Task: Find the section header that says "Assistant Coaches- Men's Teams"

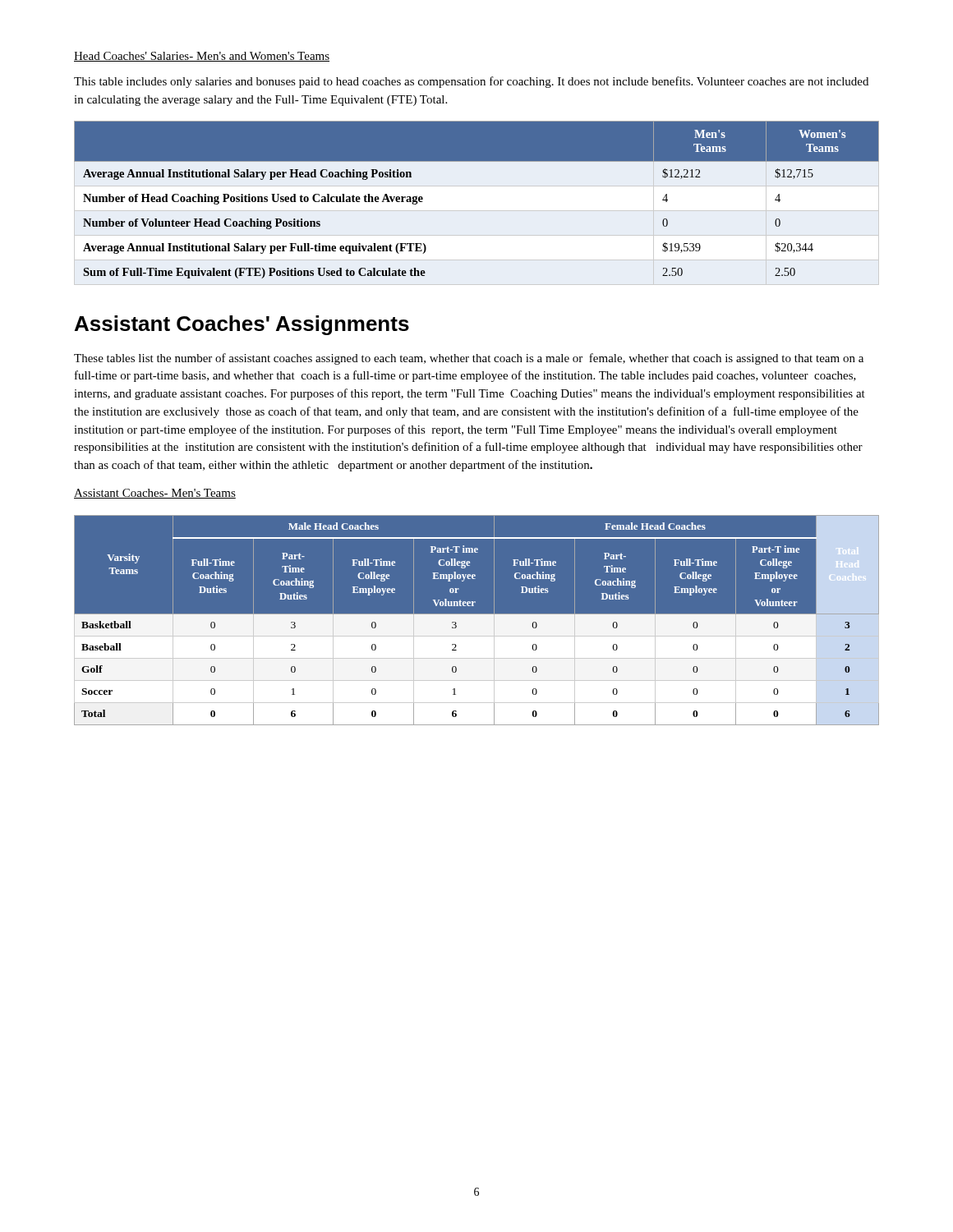Action: pos(155,493)
